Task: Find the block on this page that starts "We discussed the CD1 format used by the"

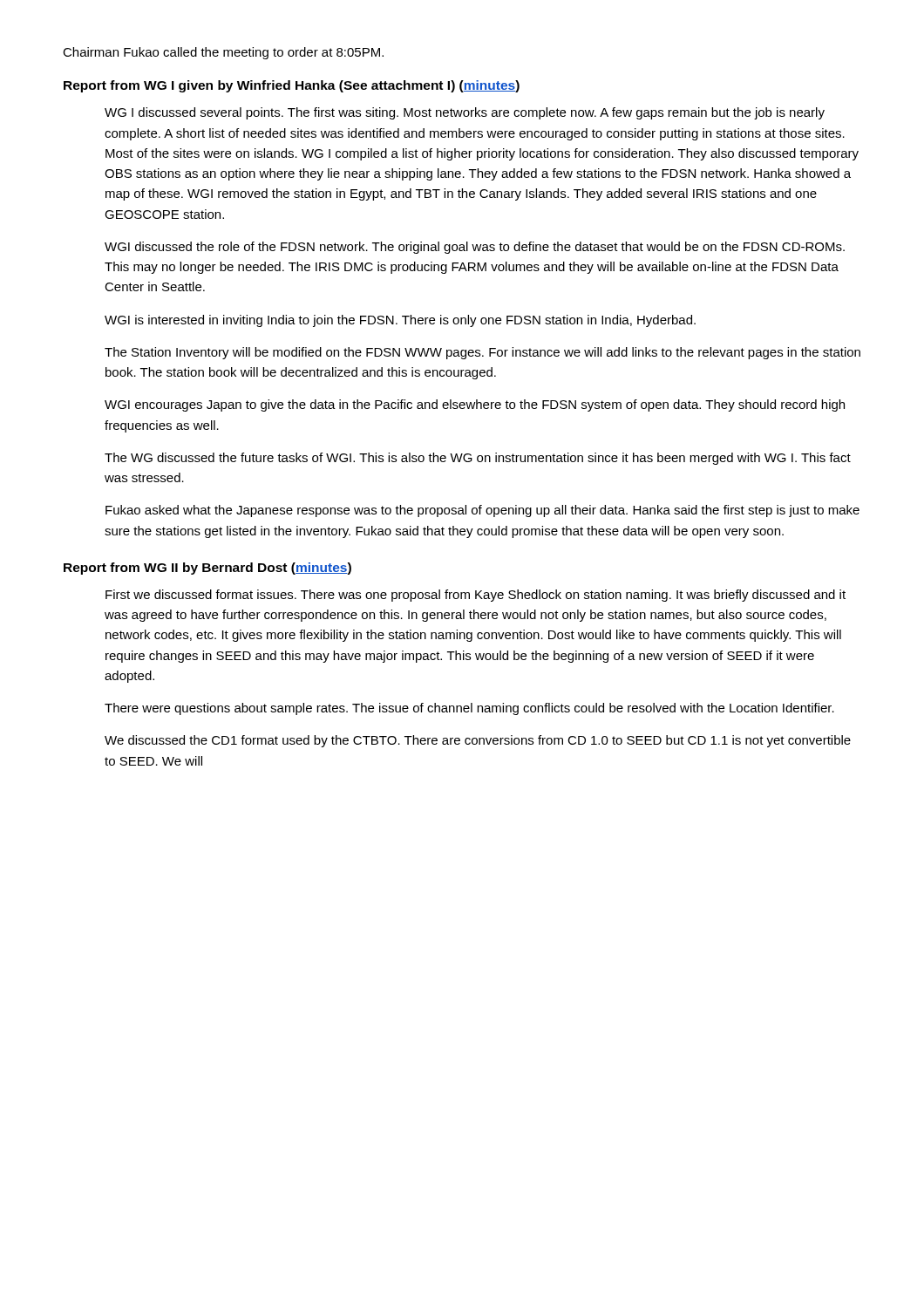Action: 478,750
